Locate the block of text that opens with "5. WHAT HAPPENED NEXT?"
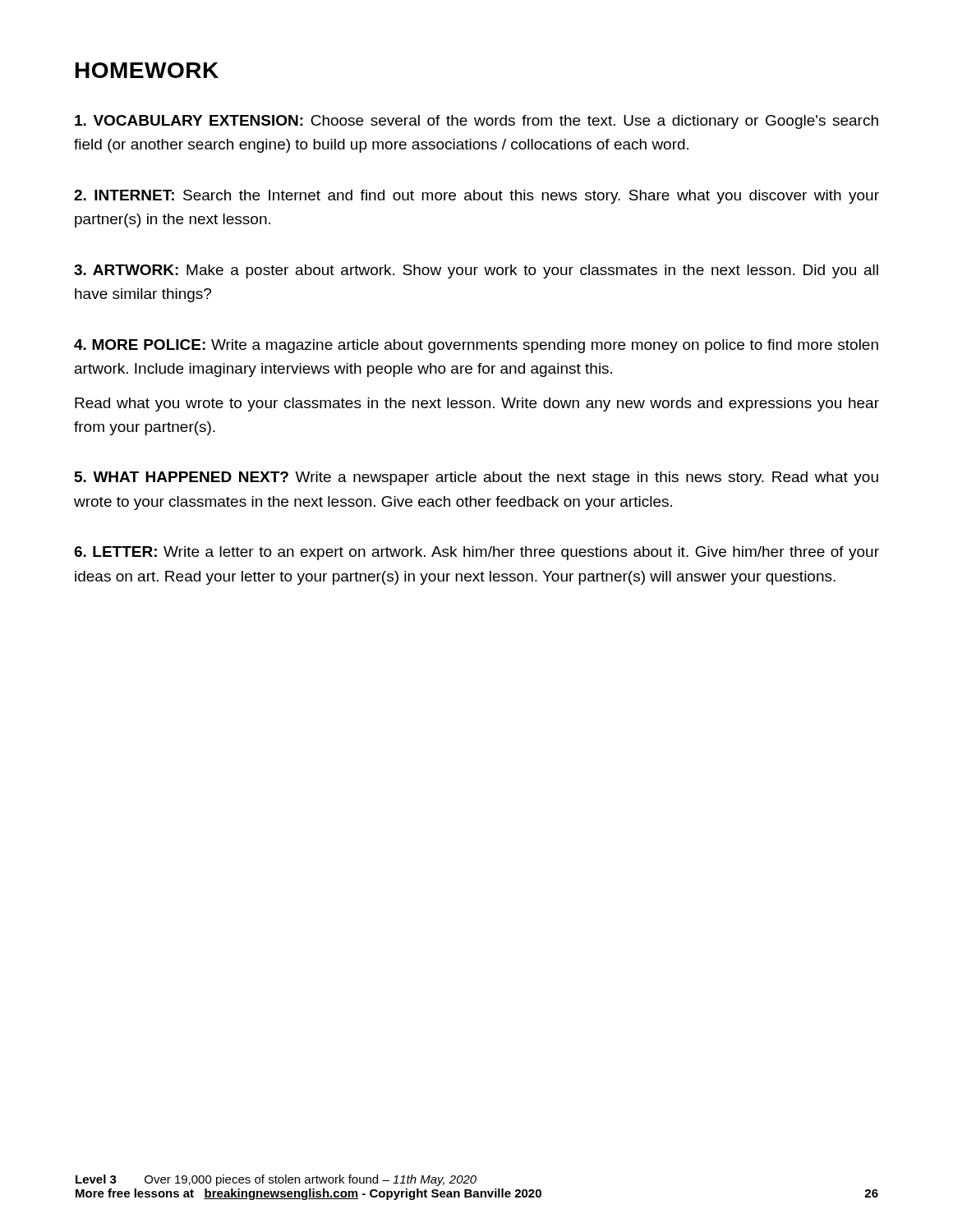Screen dimensions: 1232x953 pyautogui.click(x=476, y=489)
